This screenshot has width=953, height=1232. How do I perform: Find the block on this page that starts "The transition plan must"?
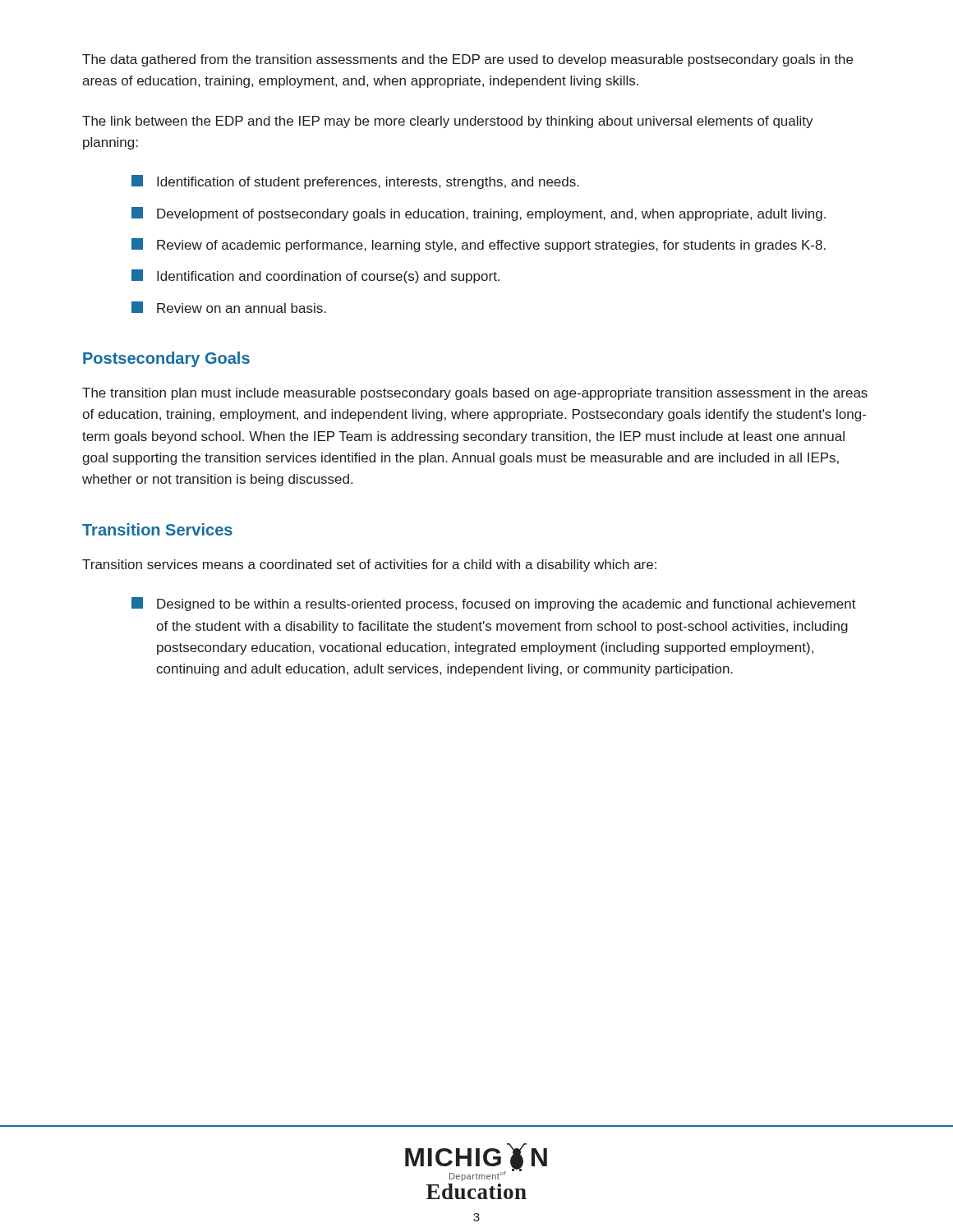click(475, 436)
